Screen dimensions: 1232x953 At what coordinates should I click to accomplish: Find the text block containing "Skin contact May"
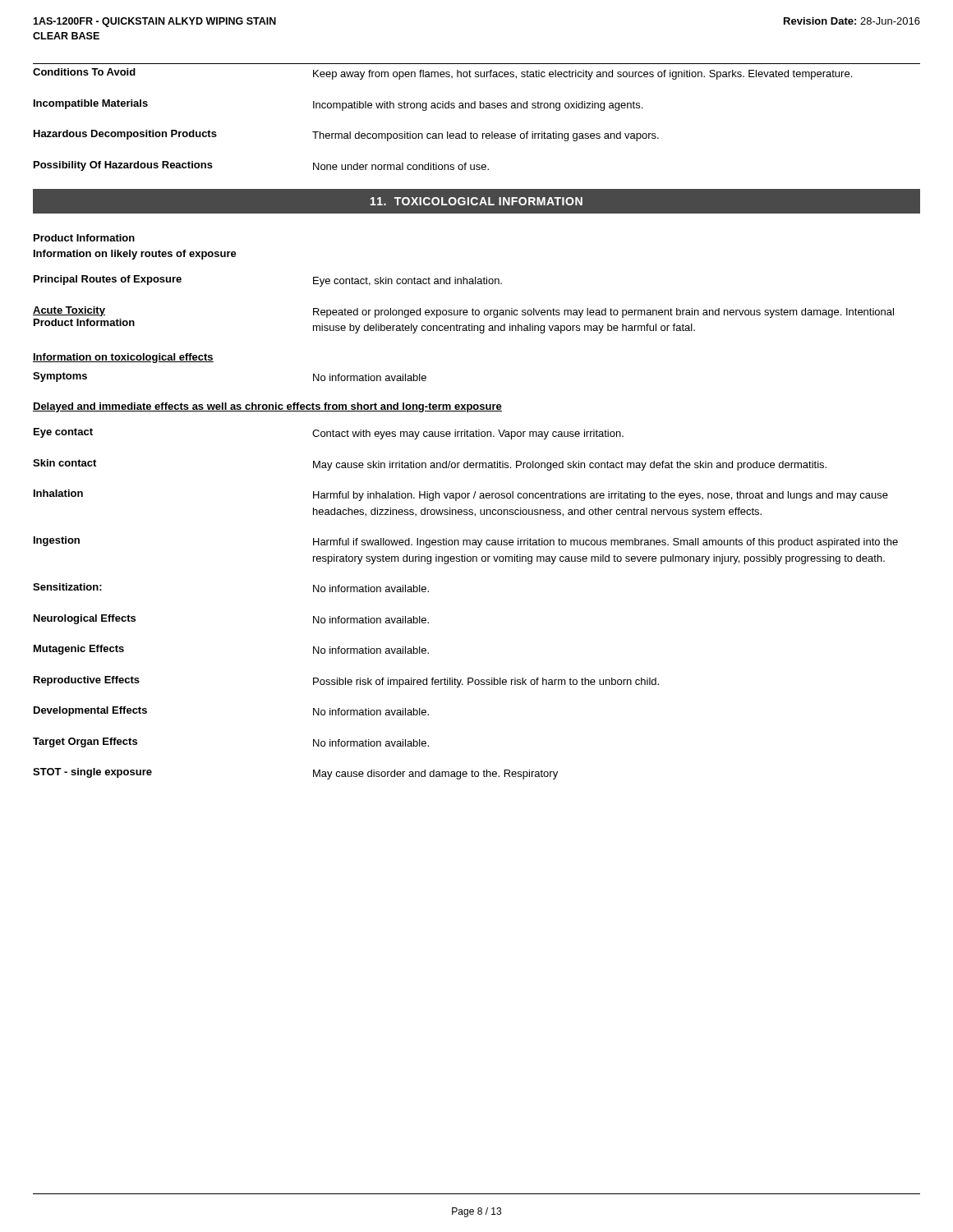click(x=476, y=464)
